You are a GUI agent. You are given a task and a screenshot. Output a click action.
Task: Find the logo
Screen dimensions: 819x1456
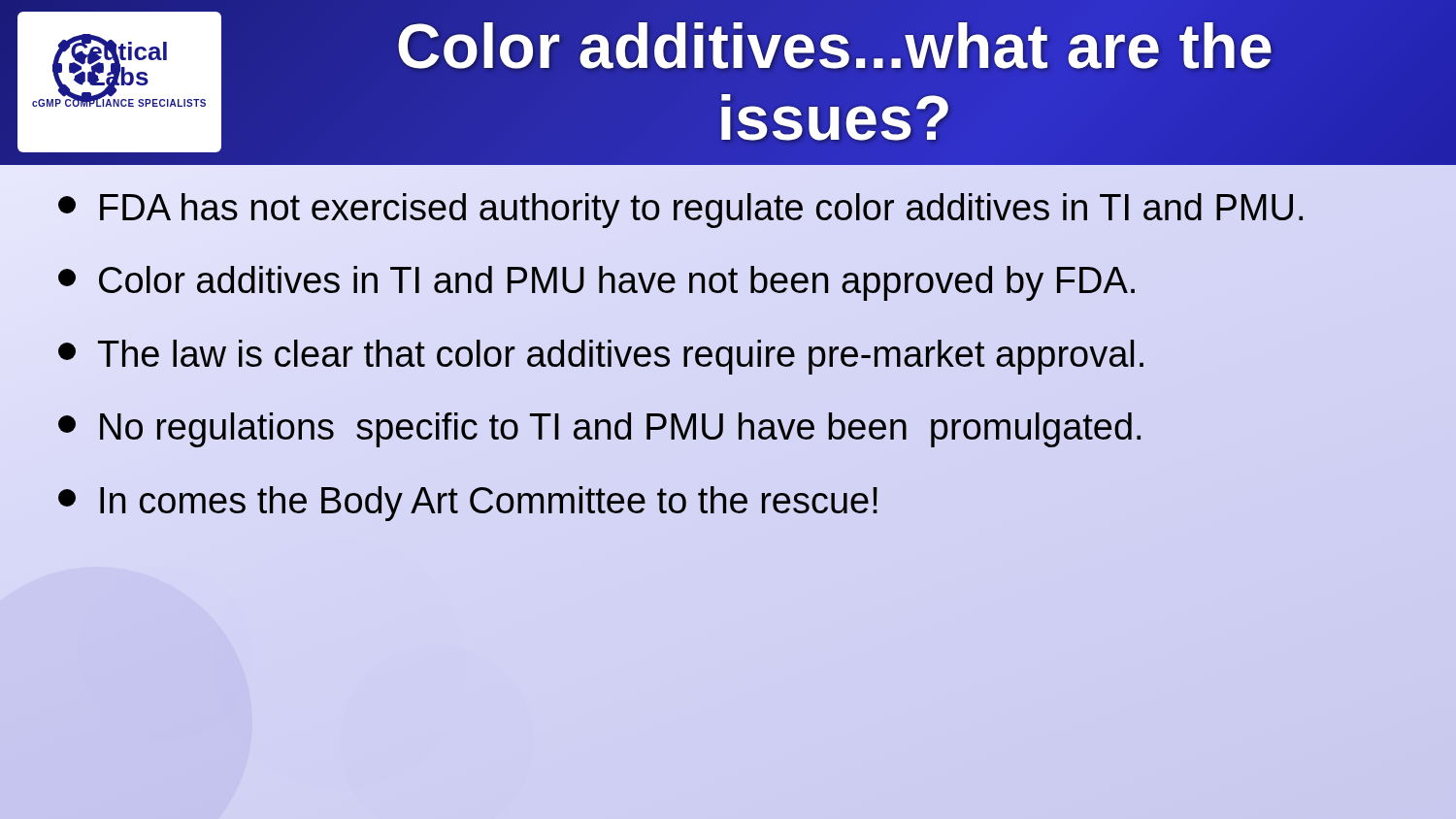[x=119, y=82]
